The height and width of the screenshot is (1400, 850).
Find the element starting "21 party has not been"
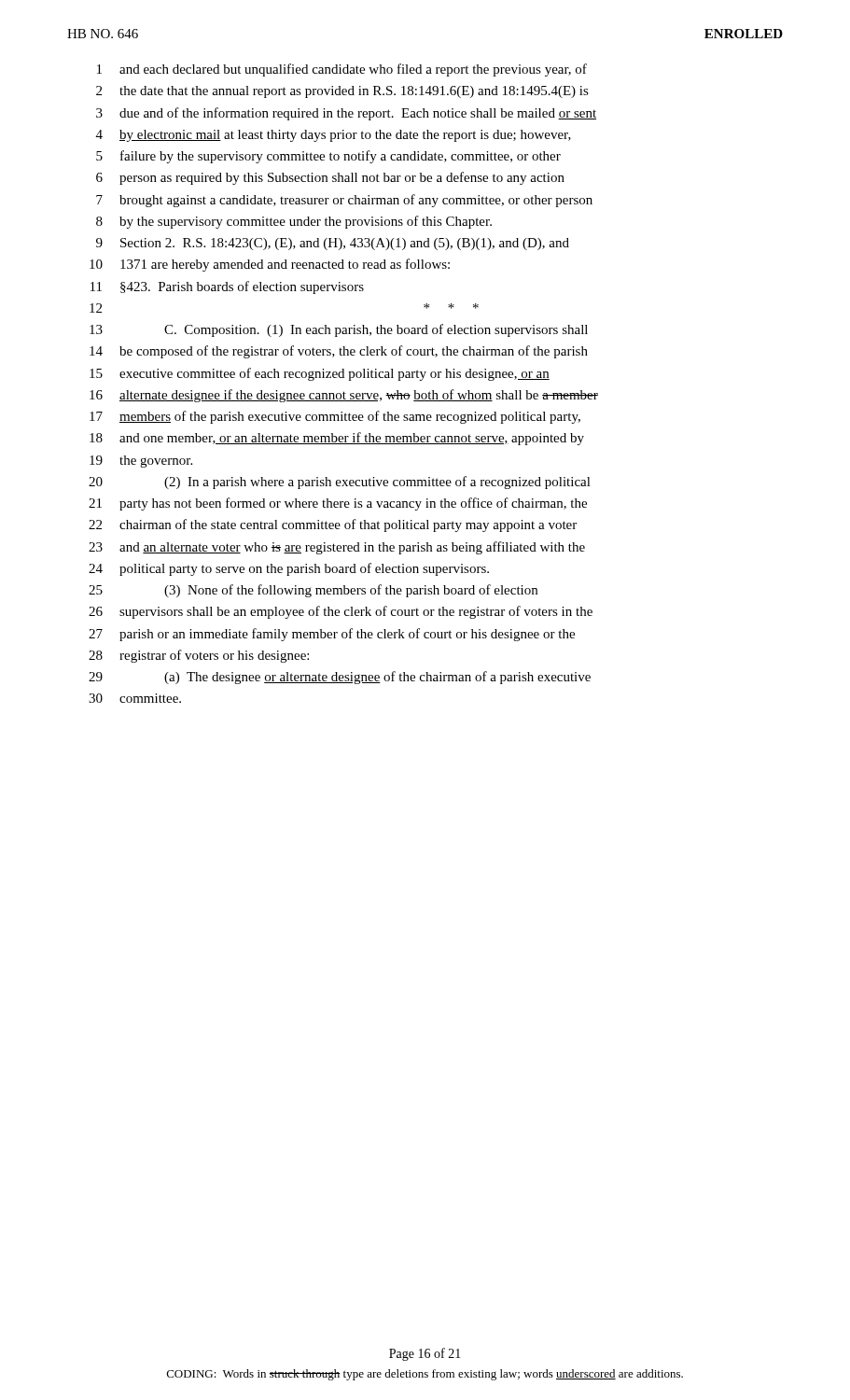pos(425,504)
